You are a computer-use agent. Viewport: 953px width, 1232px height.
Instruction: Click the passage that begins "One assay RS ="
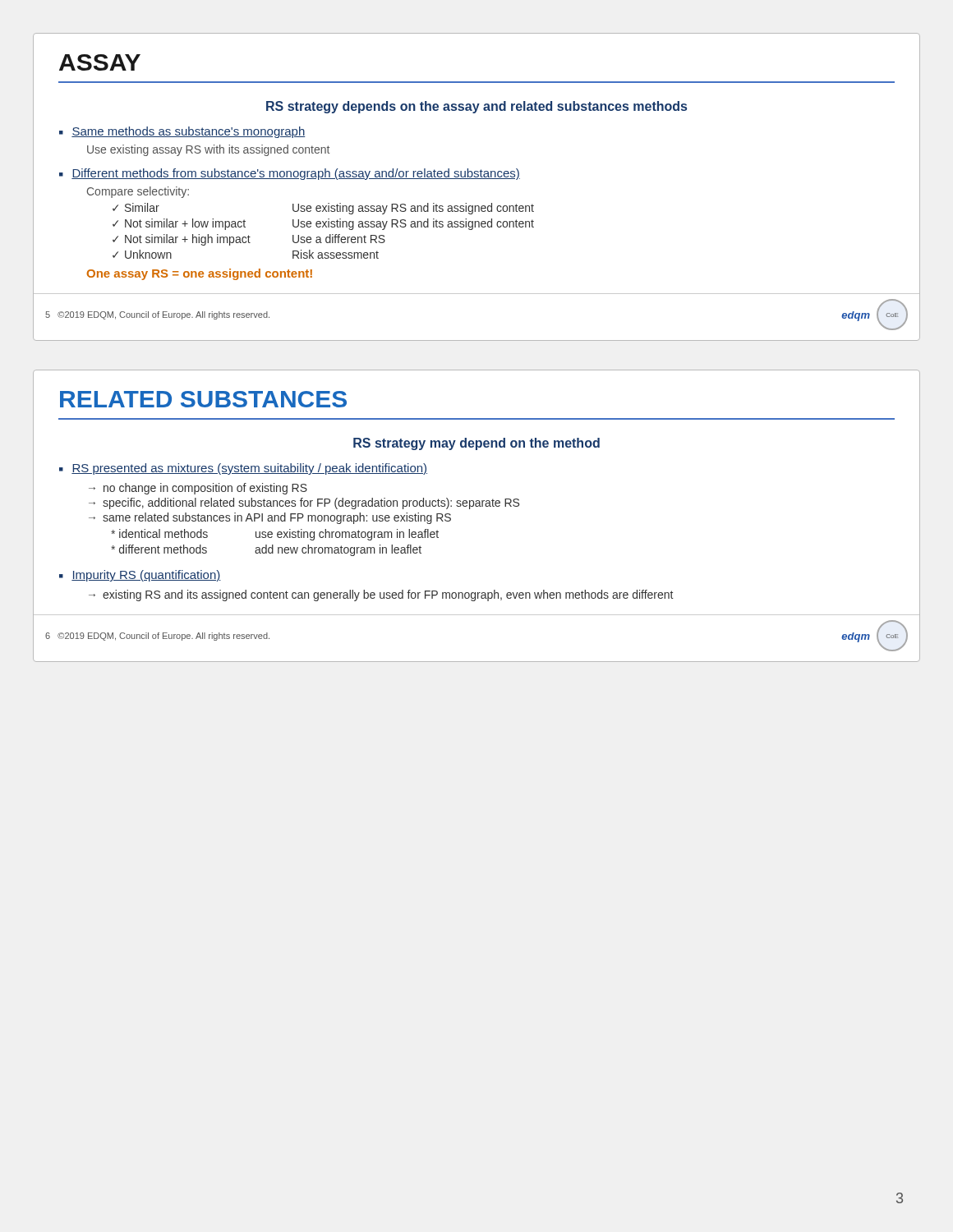200,273
